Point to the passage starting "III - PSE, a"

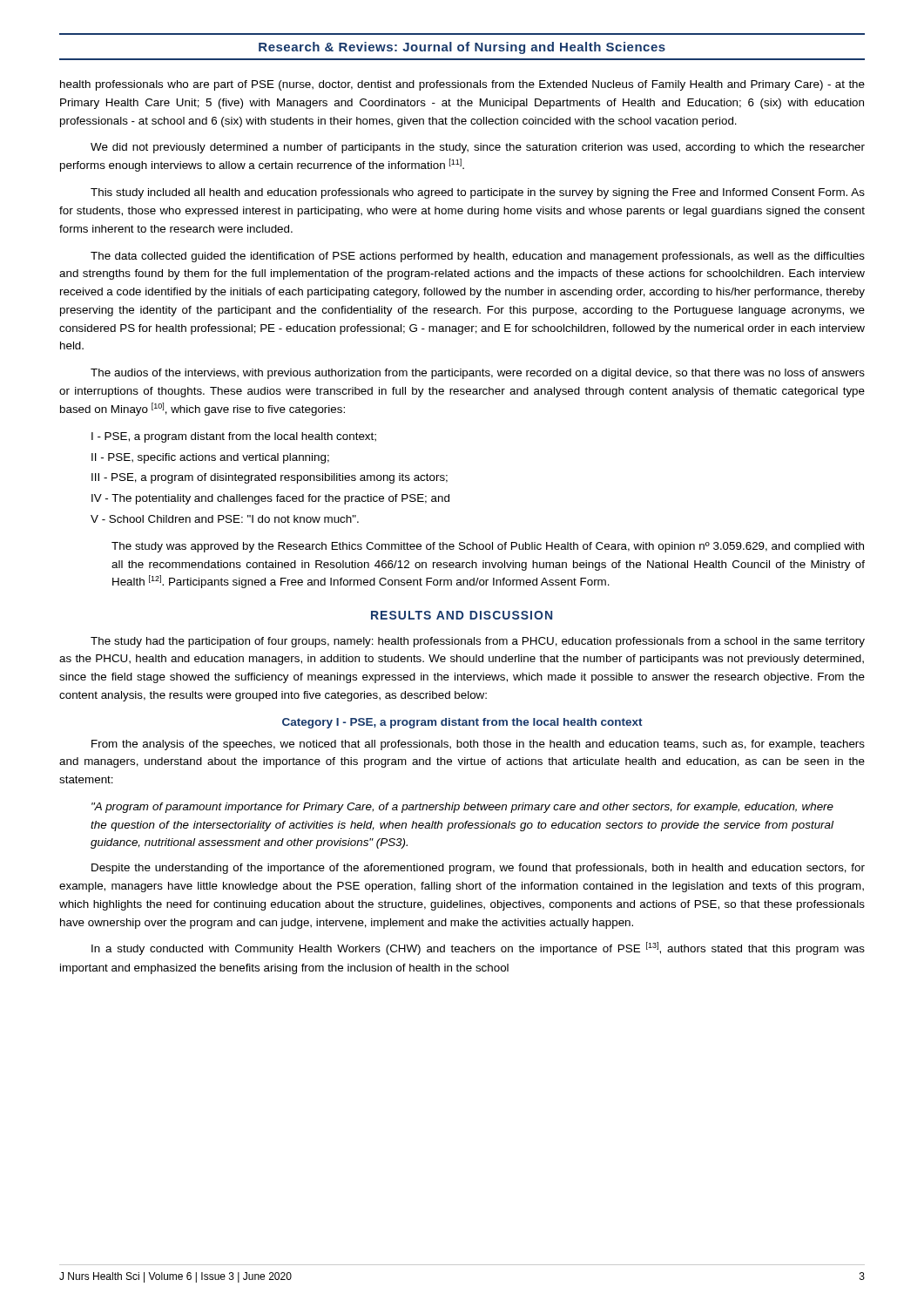click(x=269, y=477)
